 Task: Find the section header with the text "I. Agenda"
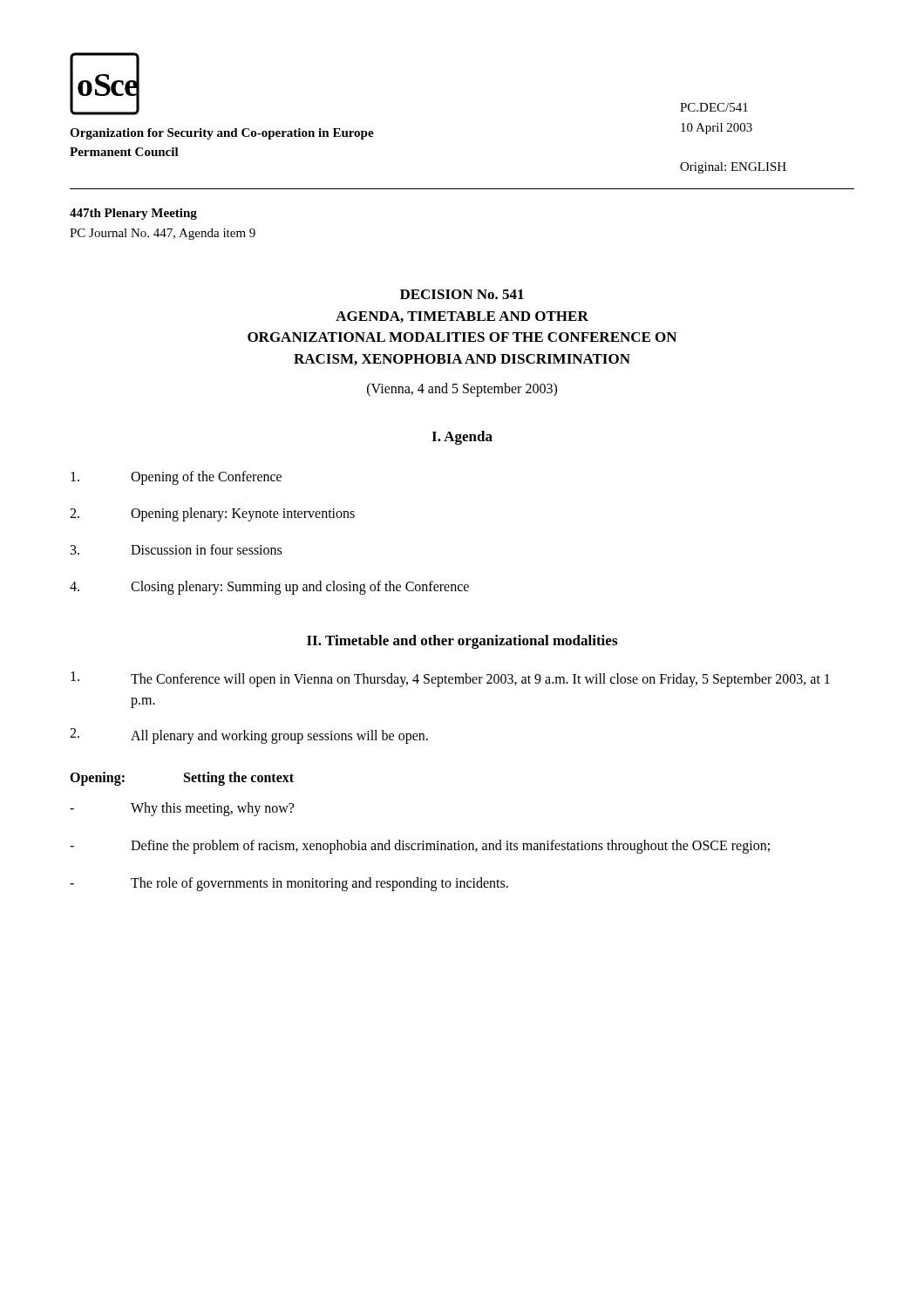pos(462,436)
